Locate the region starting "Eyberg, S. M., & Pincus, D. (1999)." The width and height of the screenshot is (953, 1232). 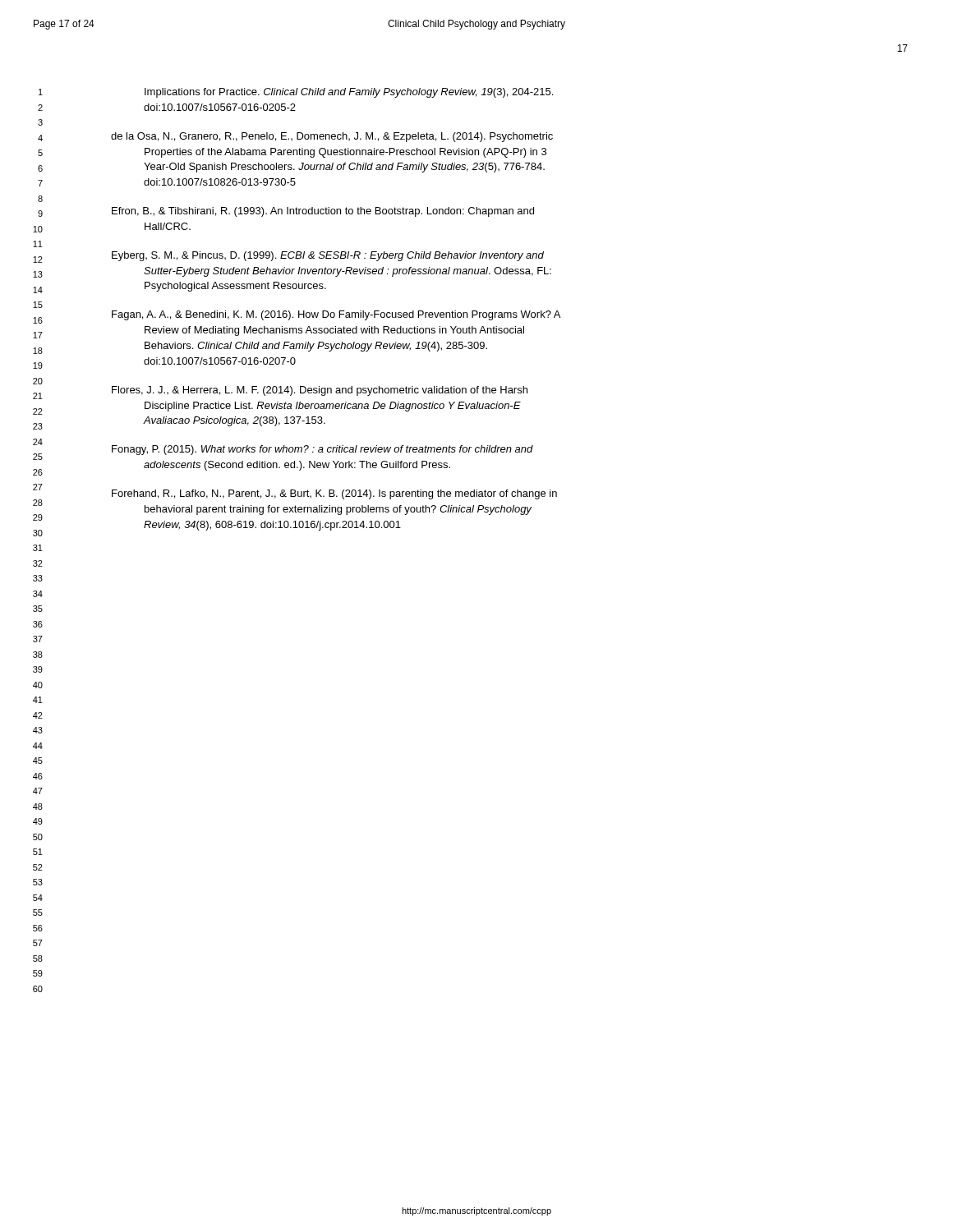click(x=493, y=271)
